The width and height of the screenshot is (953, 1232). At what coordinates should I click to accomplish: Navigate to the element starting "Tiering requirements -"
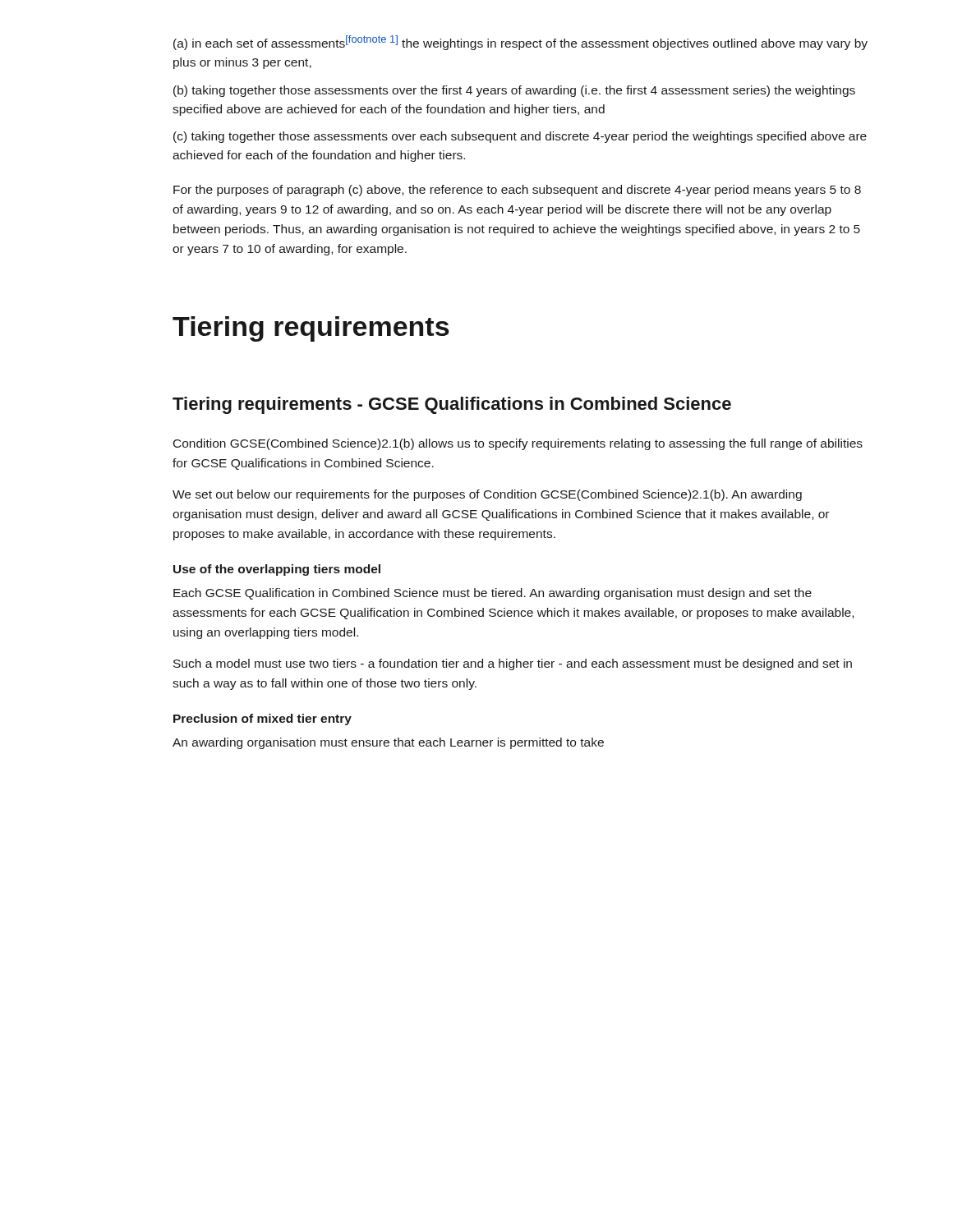pyautogui.click(x=452, y=403)
